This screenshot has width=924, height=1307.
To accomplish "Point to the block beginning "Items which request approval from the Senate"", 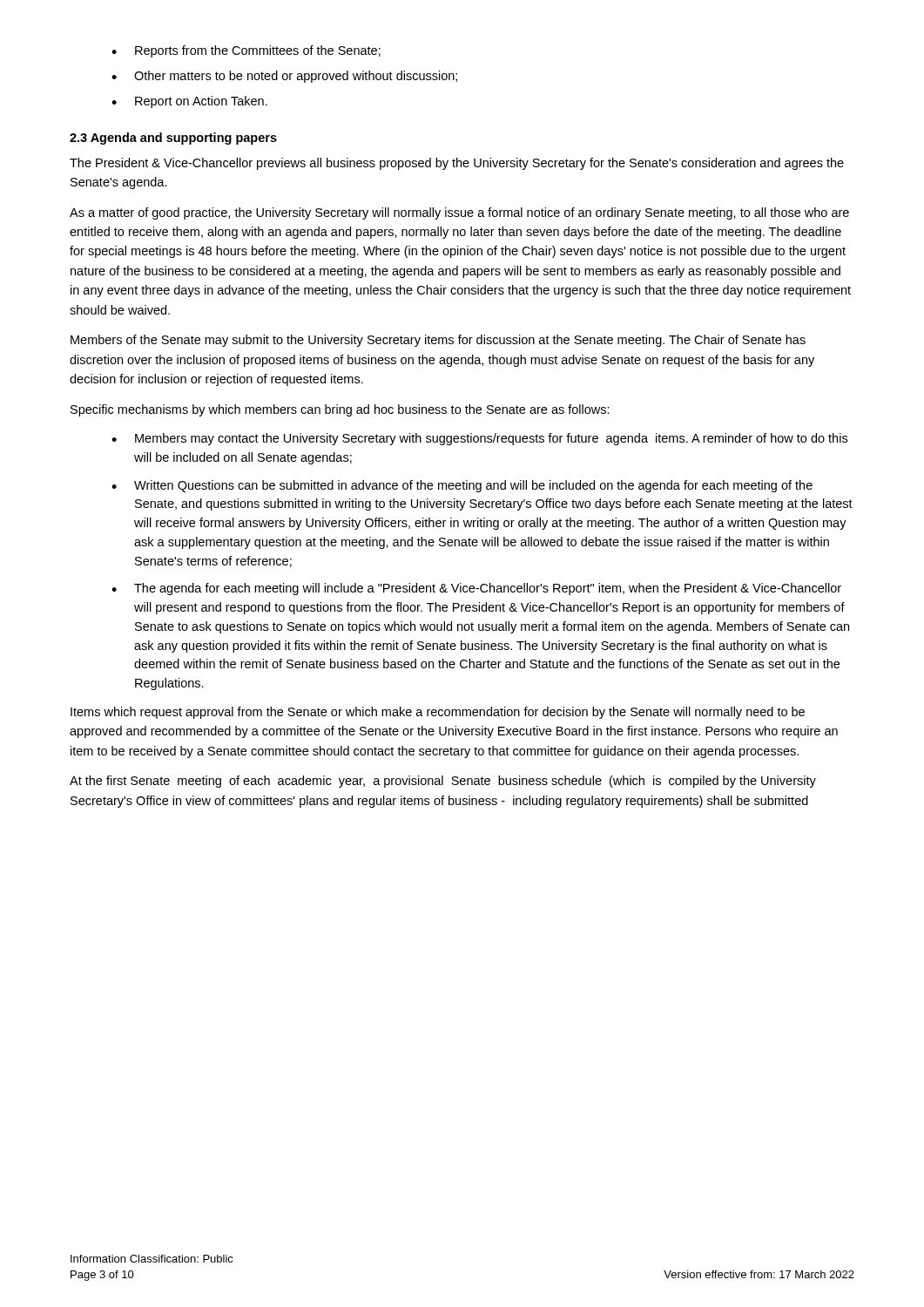I will point(454,731).
